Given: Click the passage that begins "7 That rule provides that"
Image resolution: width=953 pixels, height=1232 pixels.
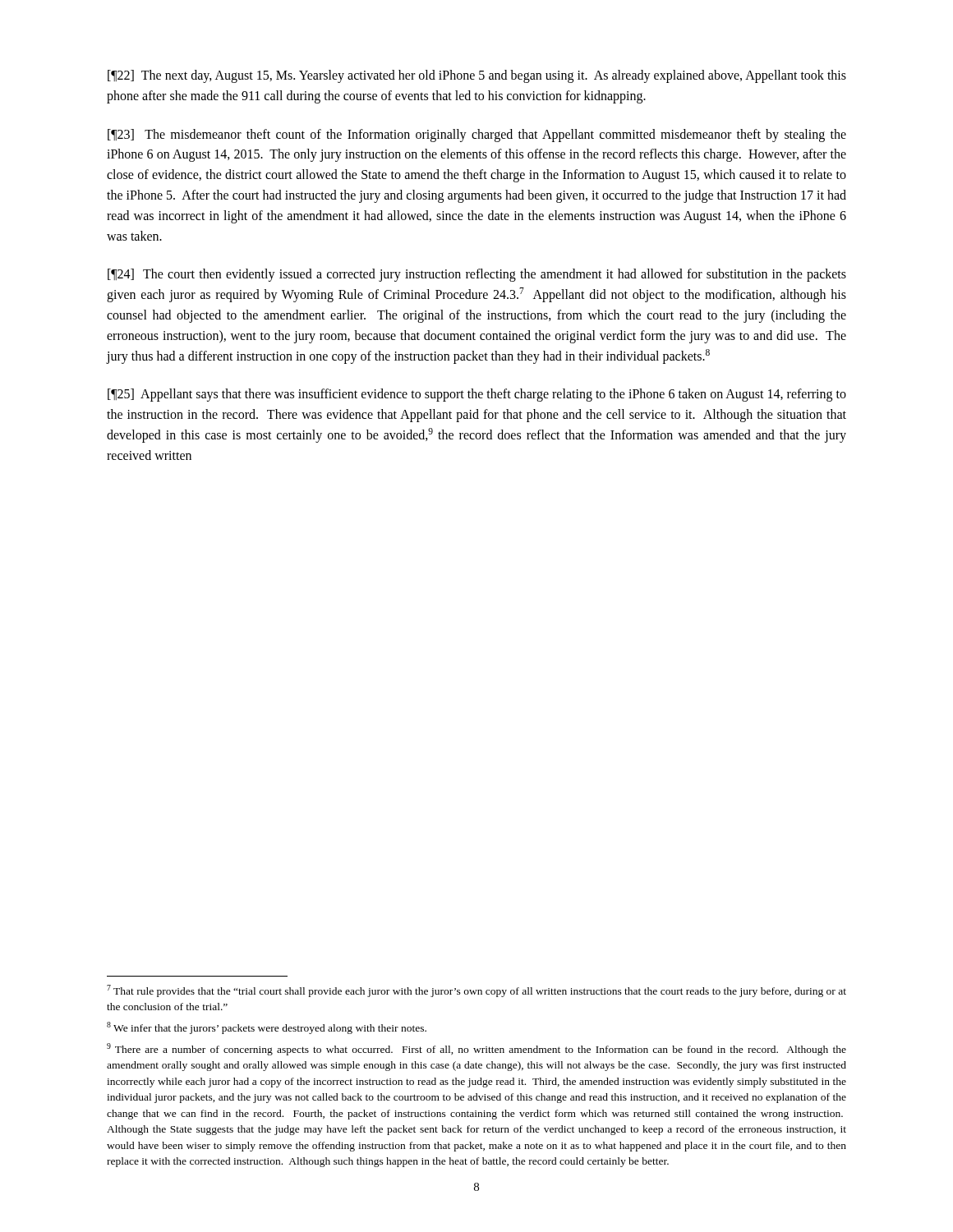Looking at the screenshot, I should pyautogui.click(x=476, y=998).
